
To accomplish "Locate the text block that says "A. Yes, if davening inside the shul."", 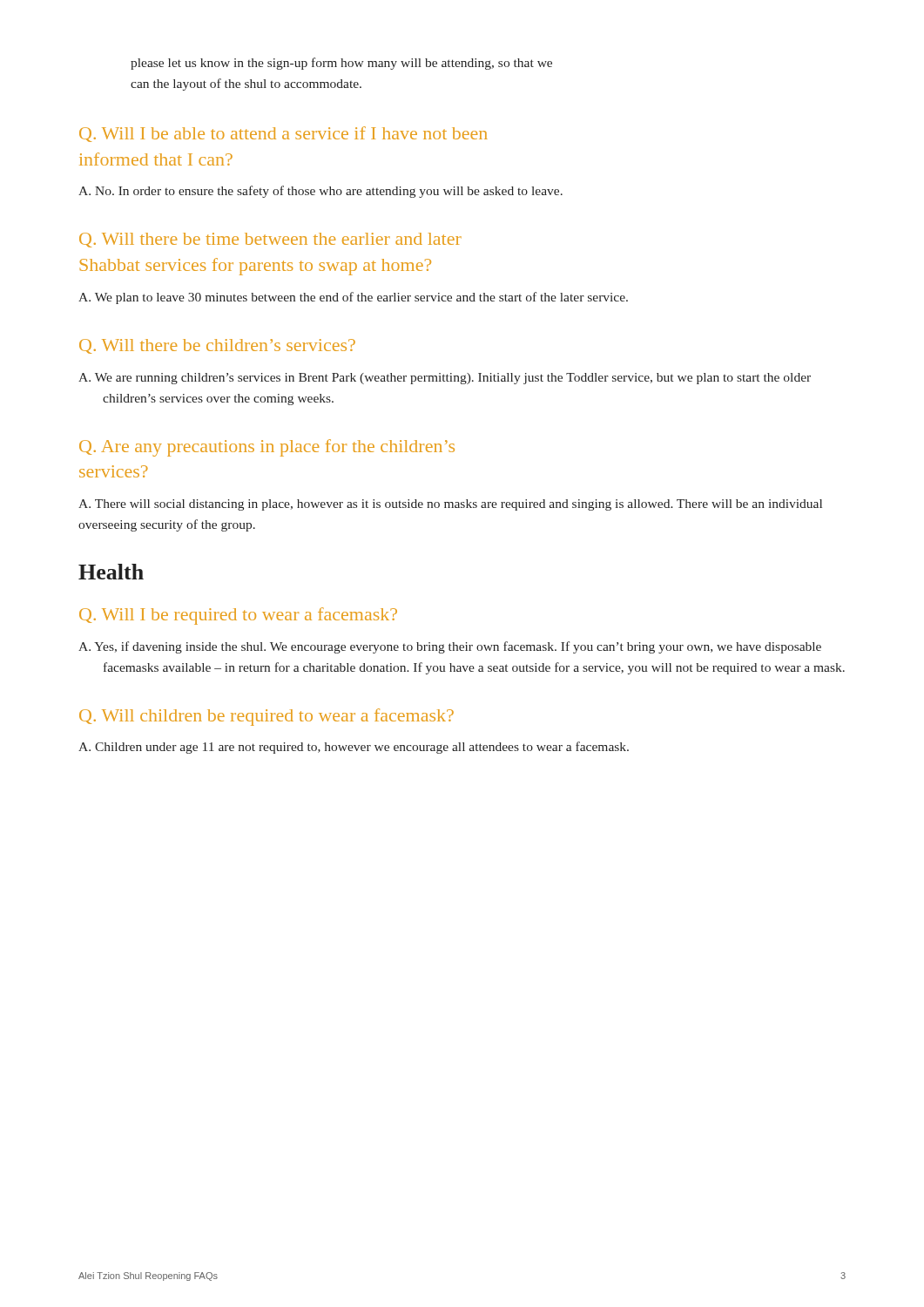I will tap(462, 656).
